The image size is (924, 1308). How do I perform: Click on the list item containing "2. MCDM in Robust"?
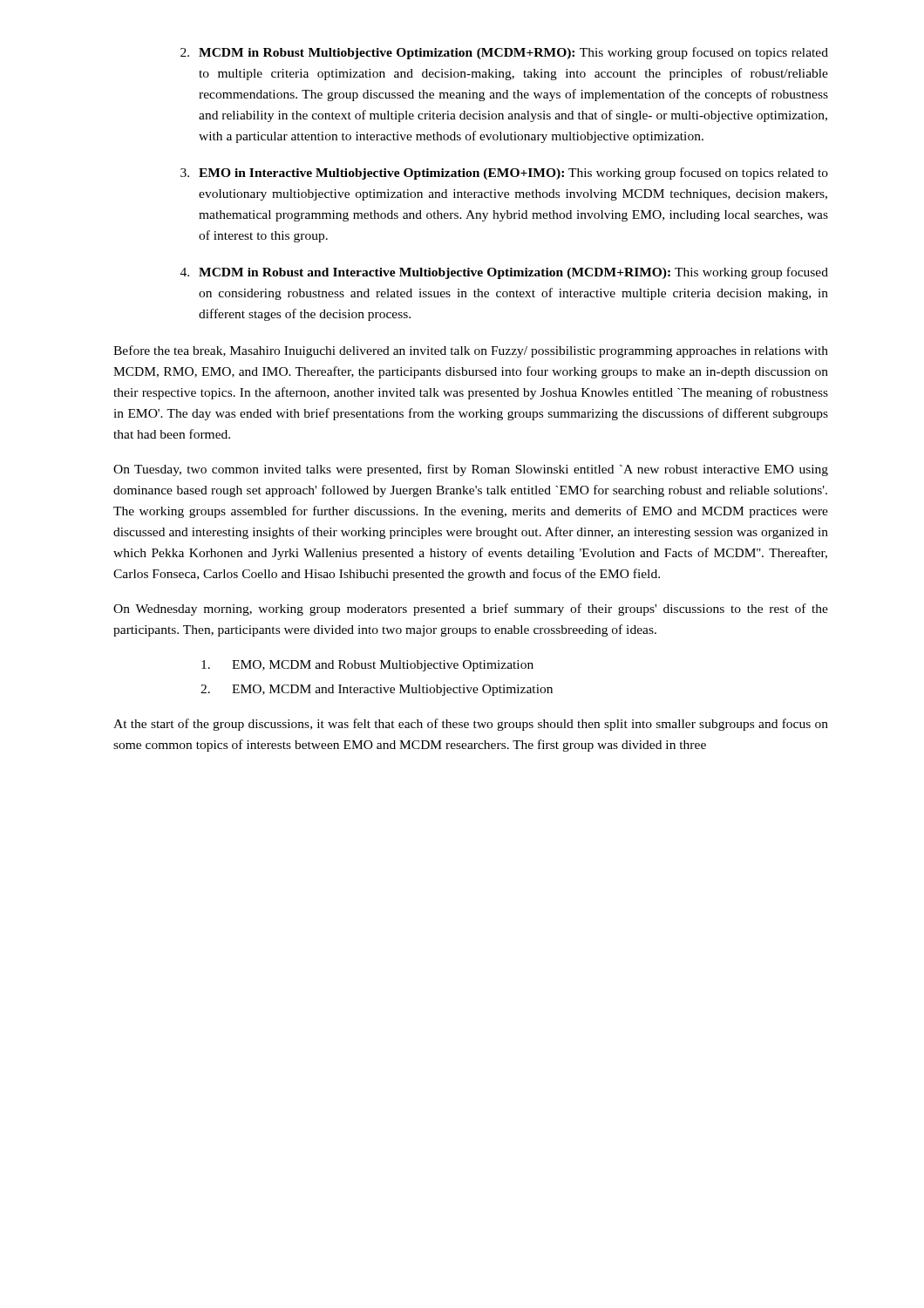click(x=497, y=94)
